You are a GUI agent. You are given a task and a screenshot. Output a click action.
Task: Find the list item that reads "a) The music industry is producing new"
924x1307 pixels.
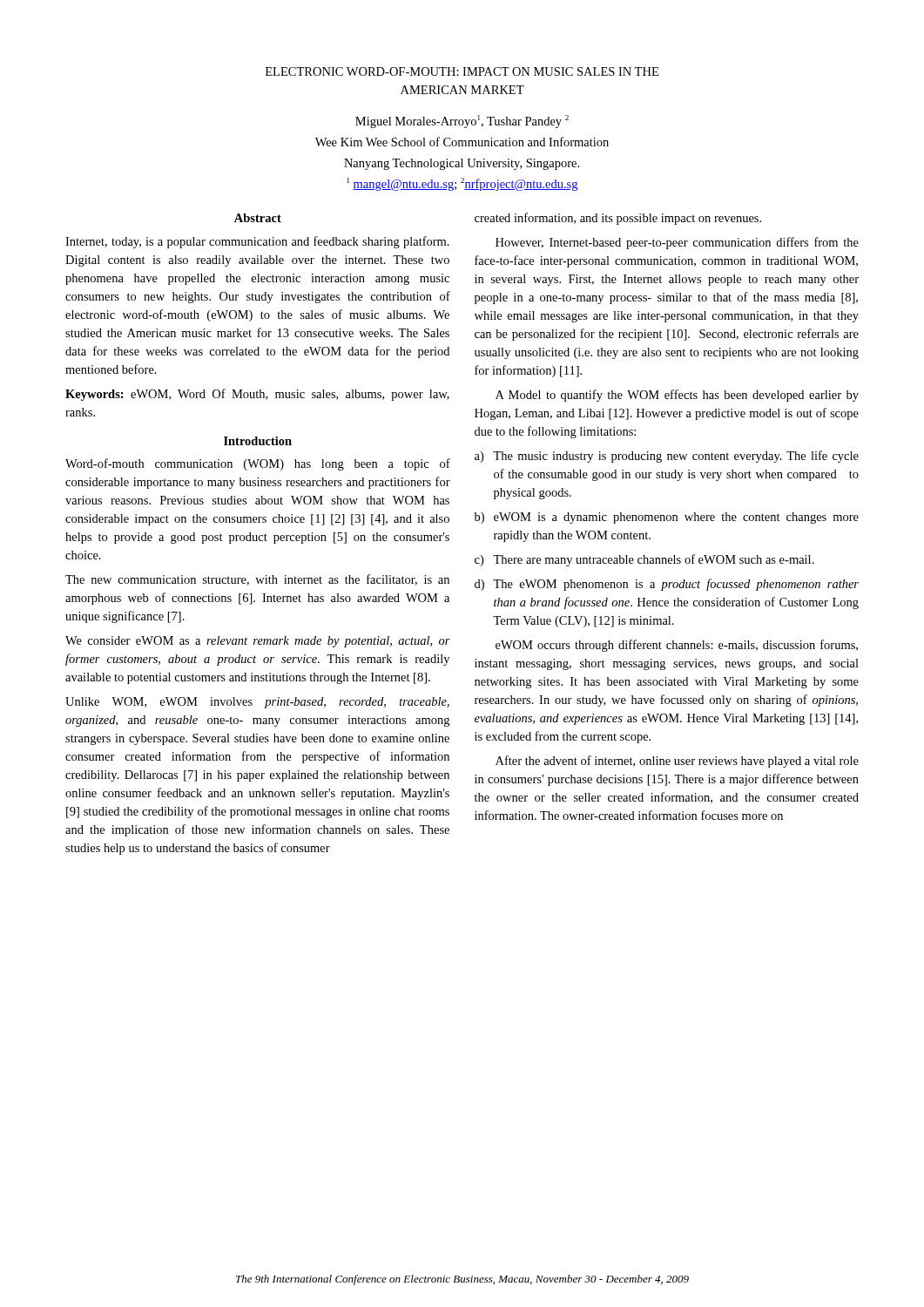coord(666,474)
